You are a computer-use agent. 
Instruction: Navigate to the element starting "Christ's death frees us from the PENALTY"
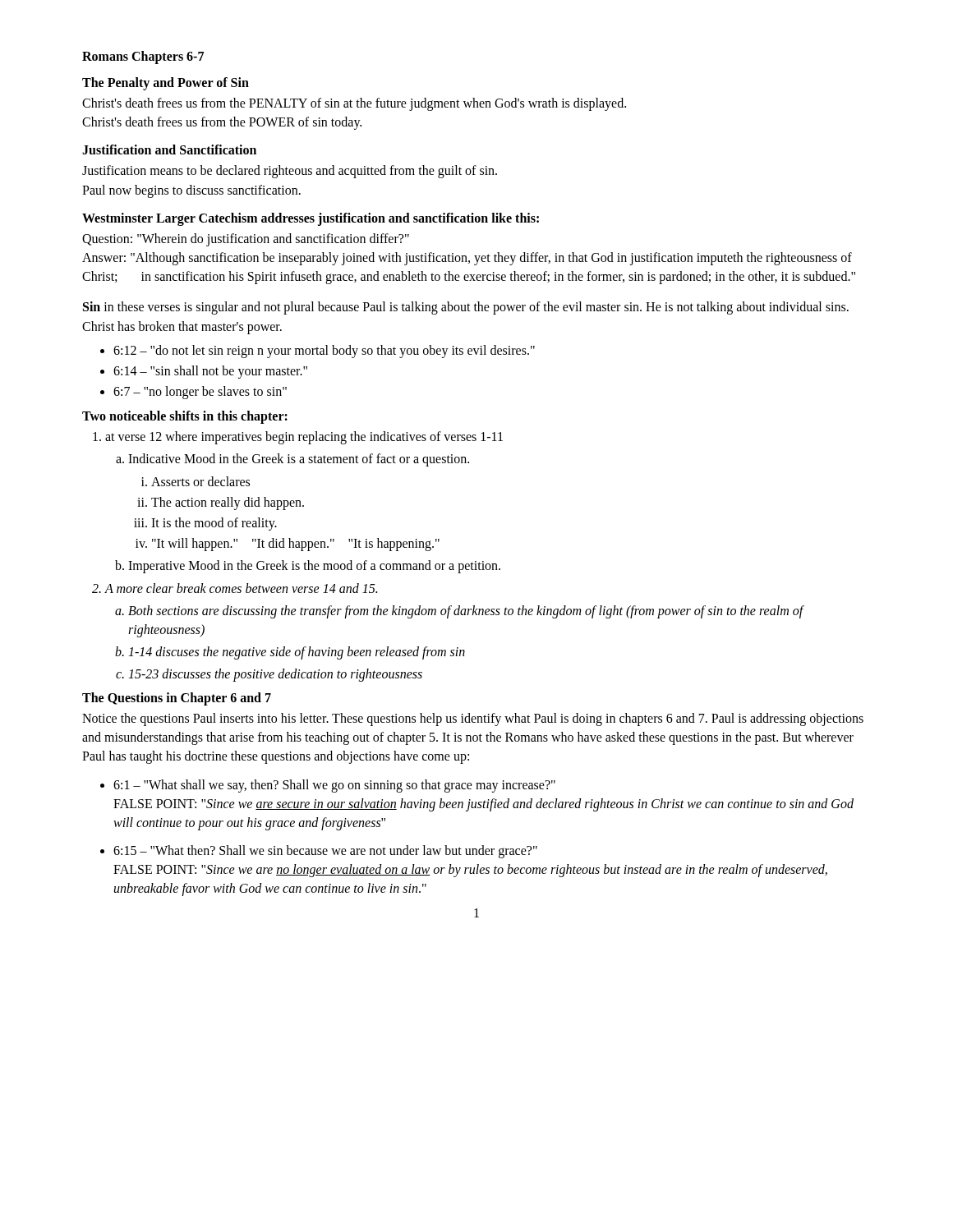[x=355, y=113]
